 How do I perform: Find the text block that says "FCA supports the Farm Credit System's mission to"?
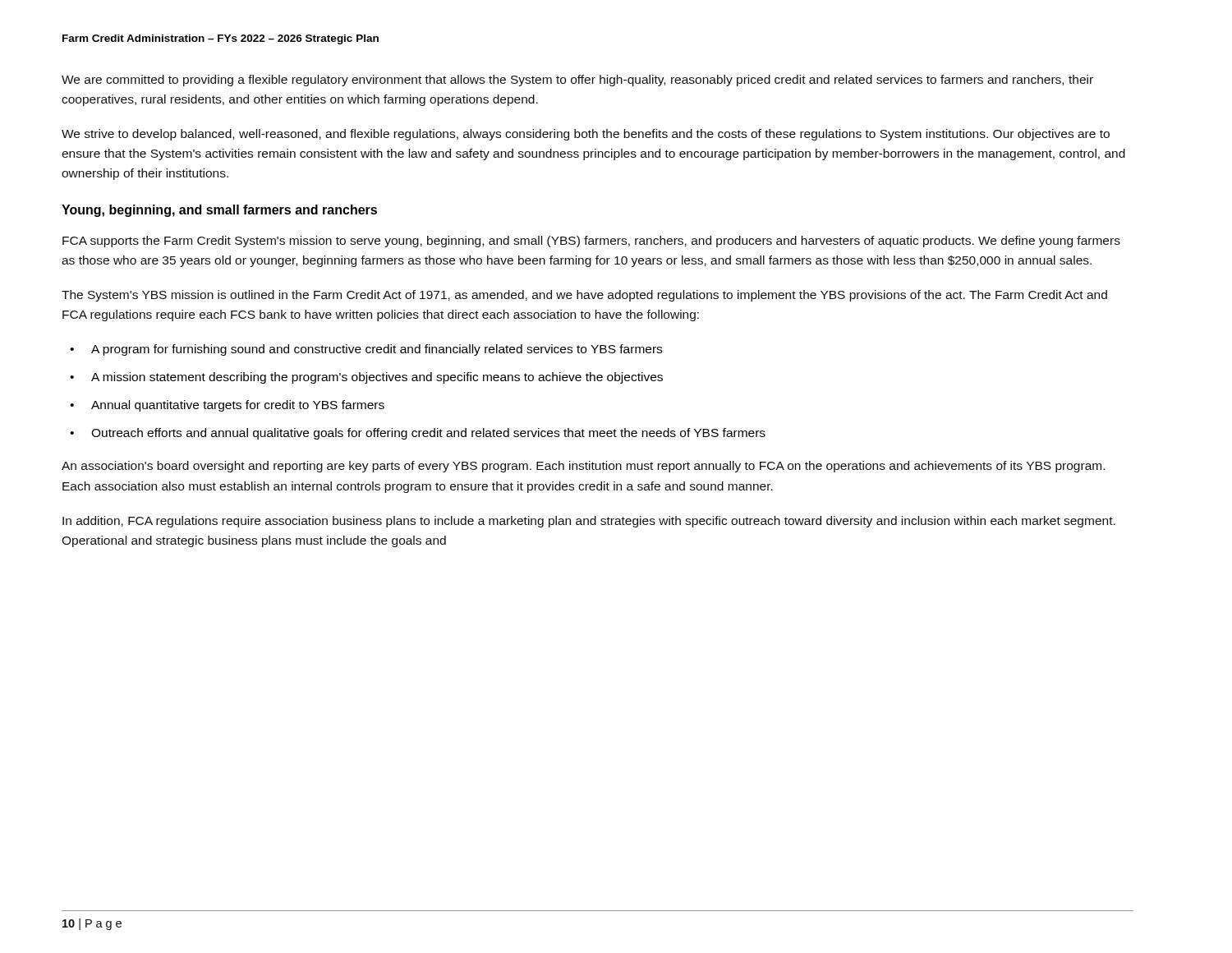pos(591,250)
